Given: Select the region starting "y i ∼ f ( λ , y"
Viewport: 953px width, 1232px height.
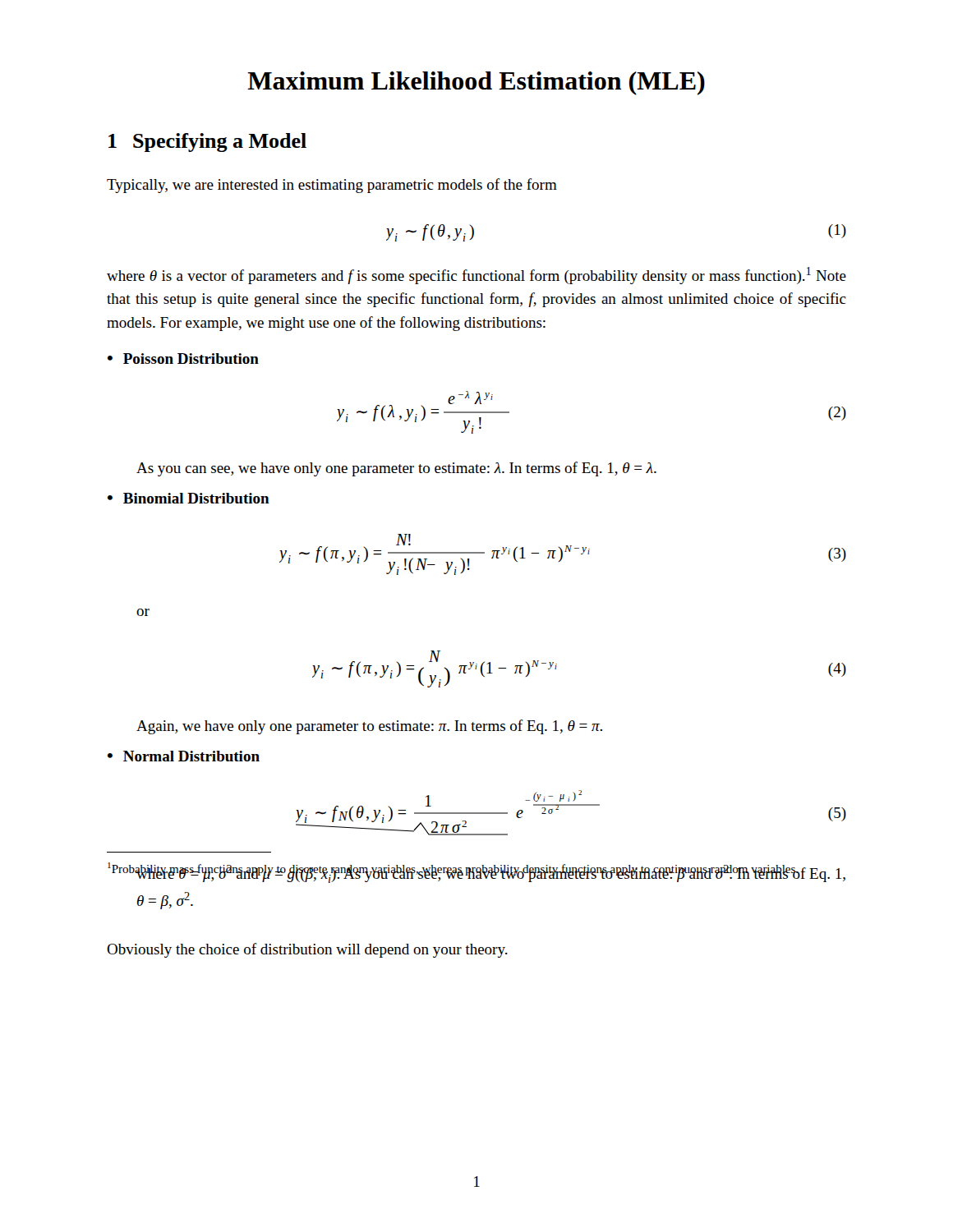Looking at the screenshot, I should [476, 413].
